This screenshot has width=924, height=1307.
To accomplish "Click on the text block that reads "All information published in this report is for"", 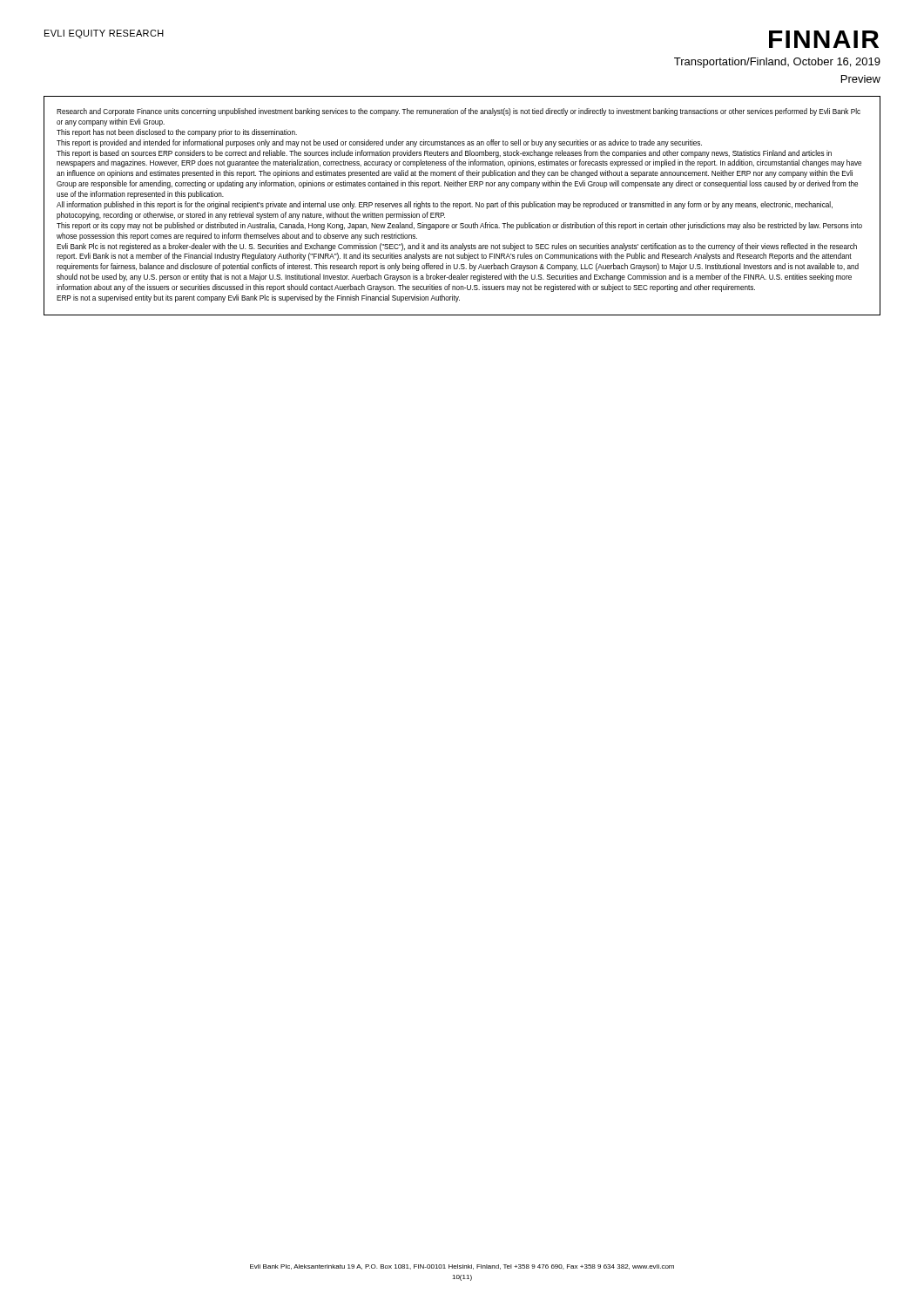I will (x=462, y=211).
